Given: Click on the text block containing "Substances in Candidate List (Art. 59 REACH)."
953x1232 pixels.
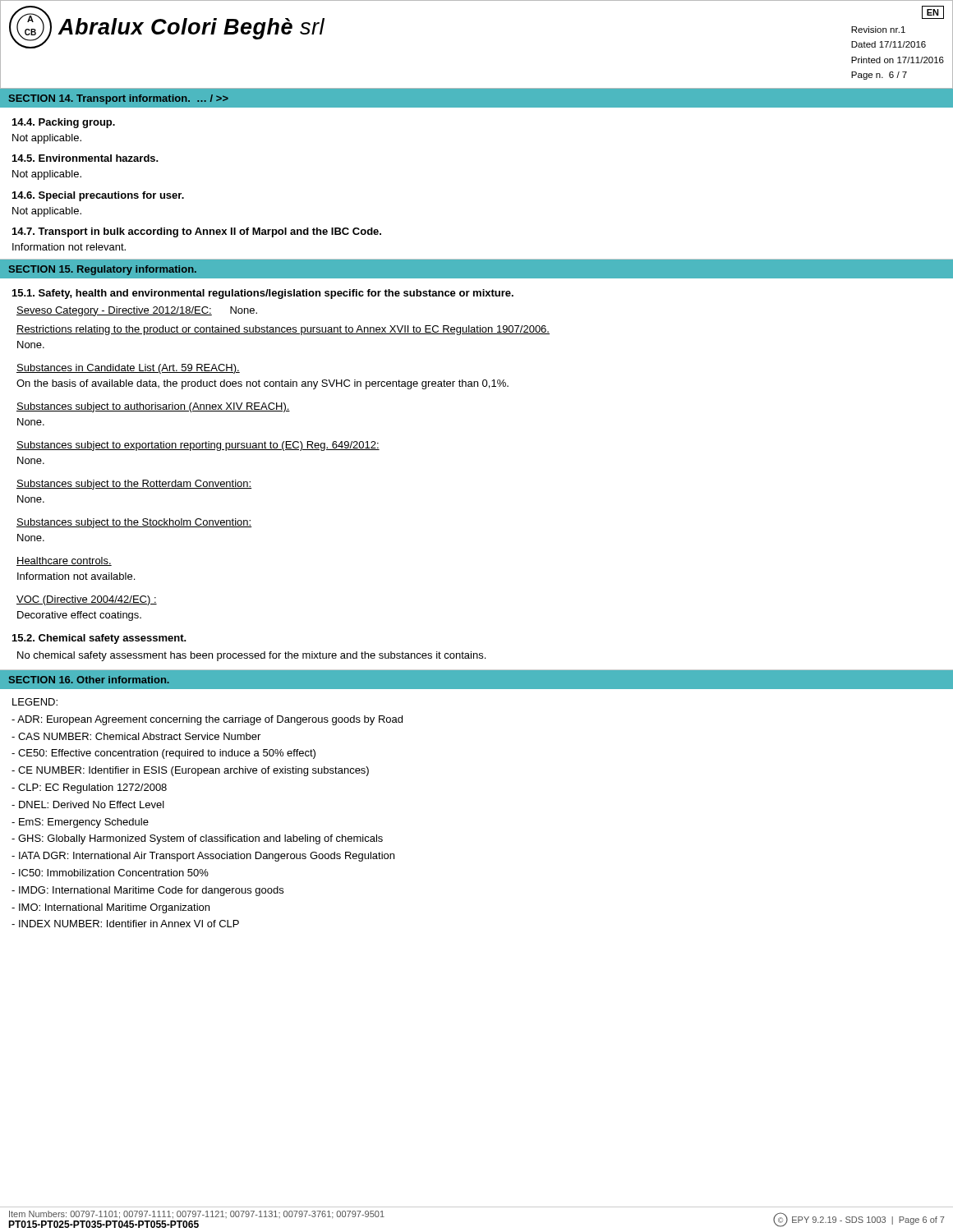Looking at the screenshot, I should coord(263,375).
